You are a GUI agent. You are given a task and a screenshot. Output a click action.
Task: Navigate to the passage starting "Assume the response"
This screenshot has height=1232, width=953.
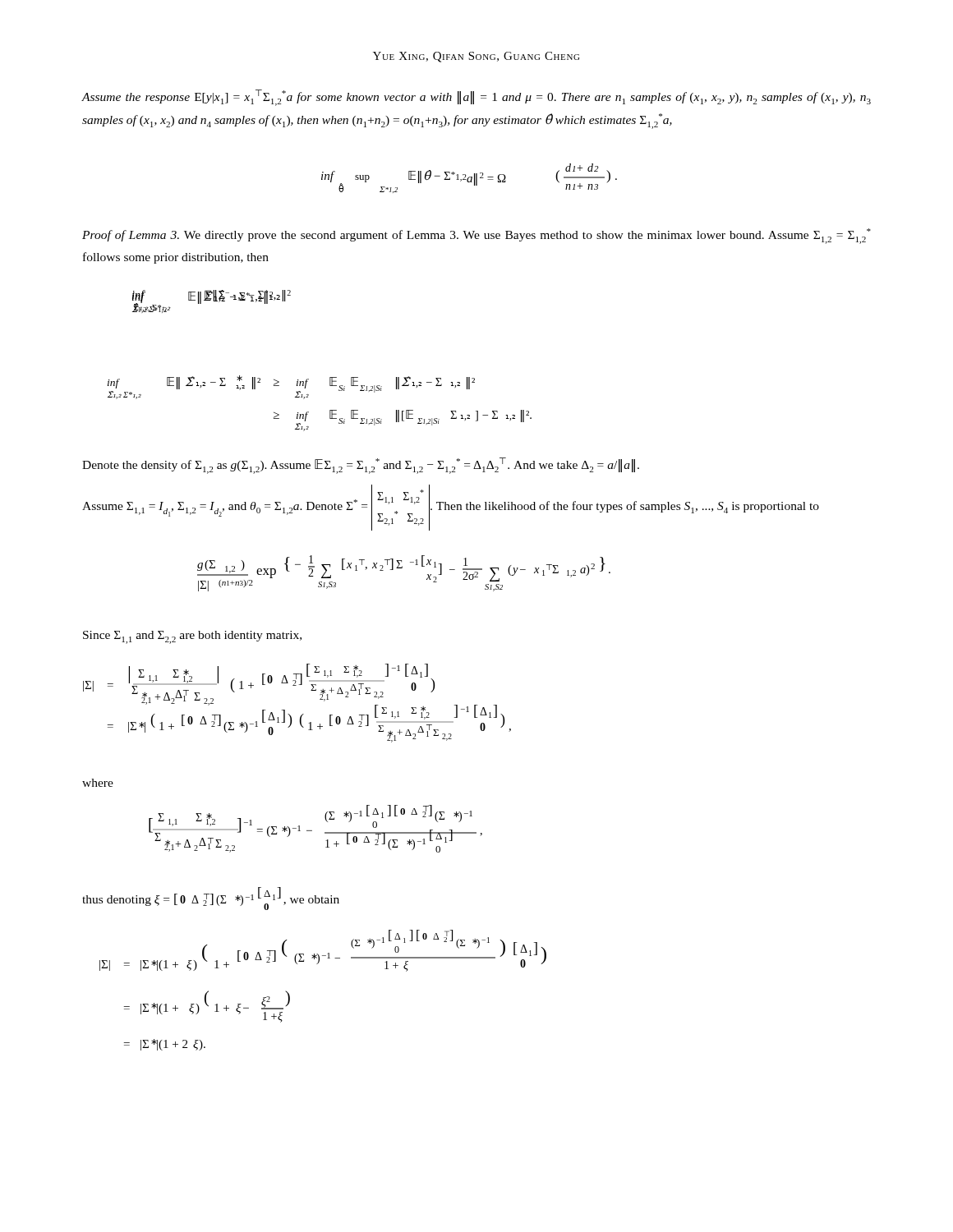point(476,109)
